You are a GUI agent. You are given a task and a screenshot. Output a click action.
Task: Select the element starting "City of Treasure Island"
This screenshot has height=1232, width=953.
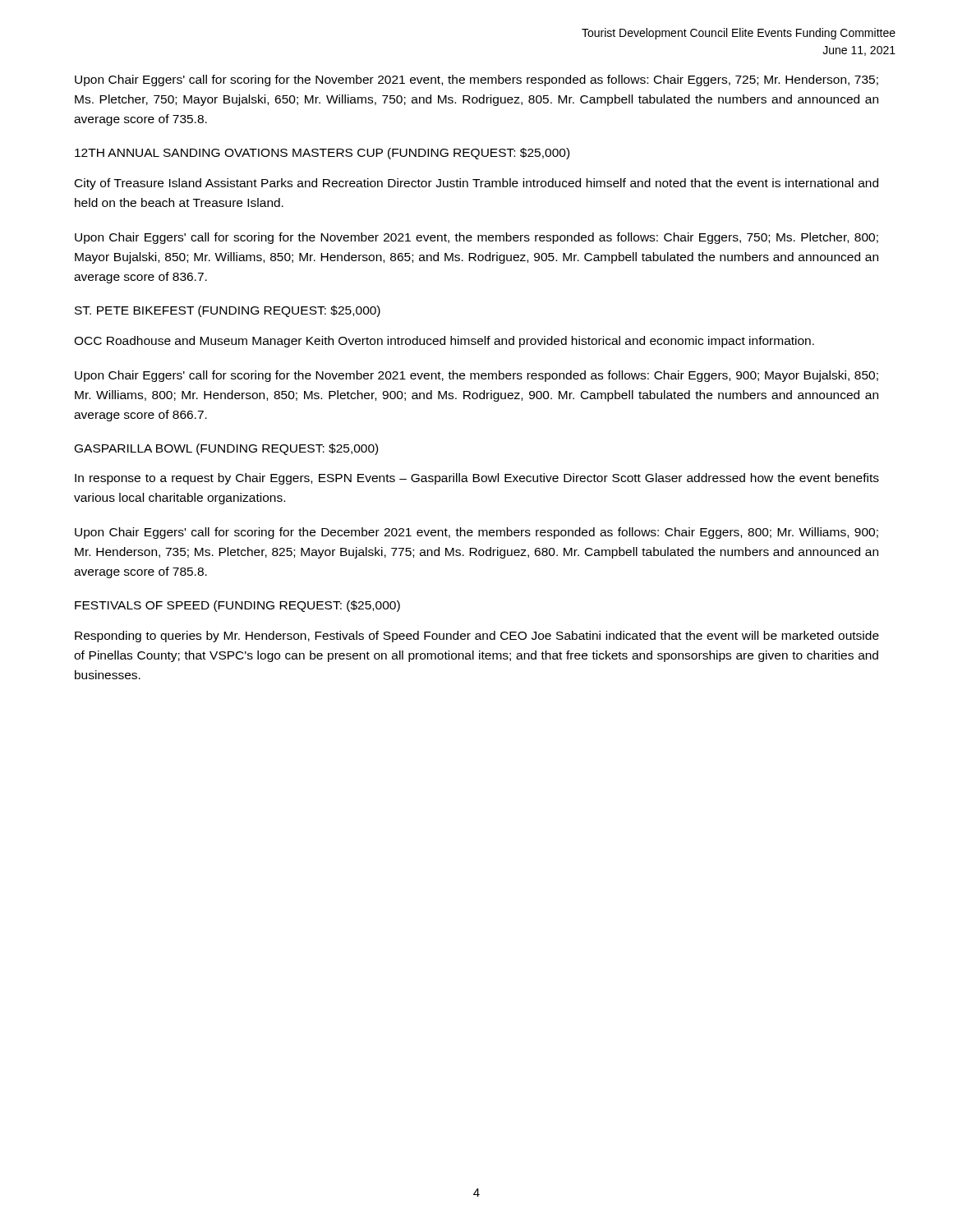coord(476,192)
